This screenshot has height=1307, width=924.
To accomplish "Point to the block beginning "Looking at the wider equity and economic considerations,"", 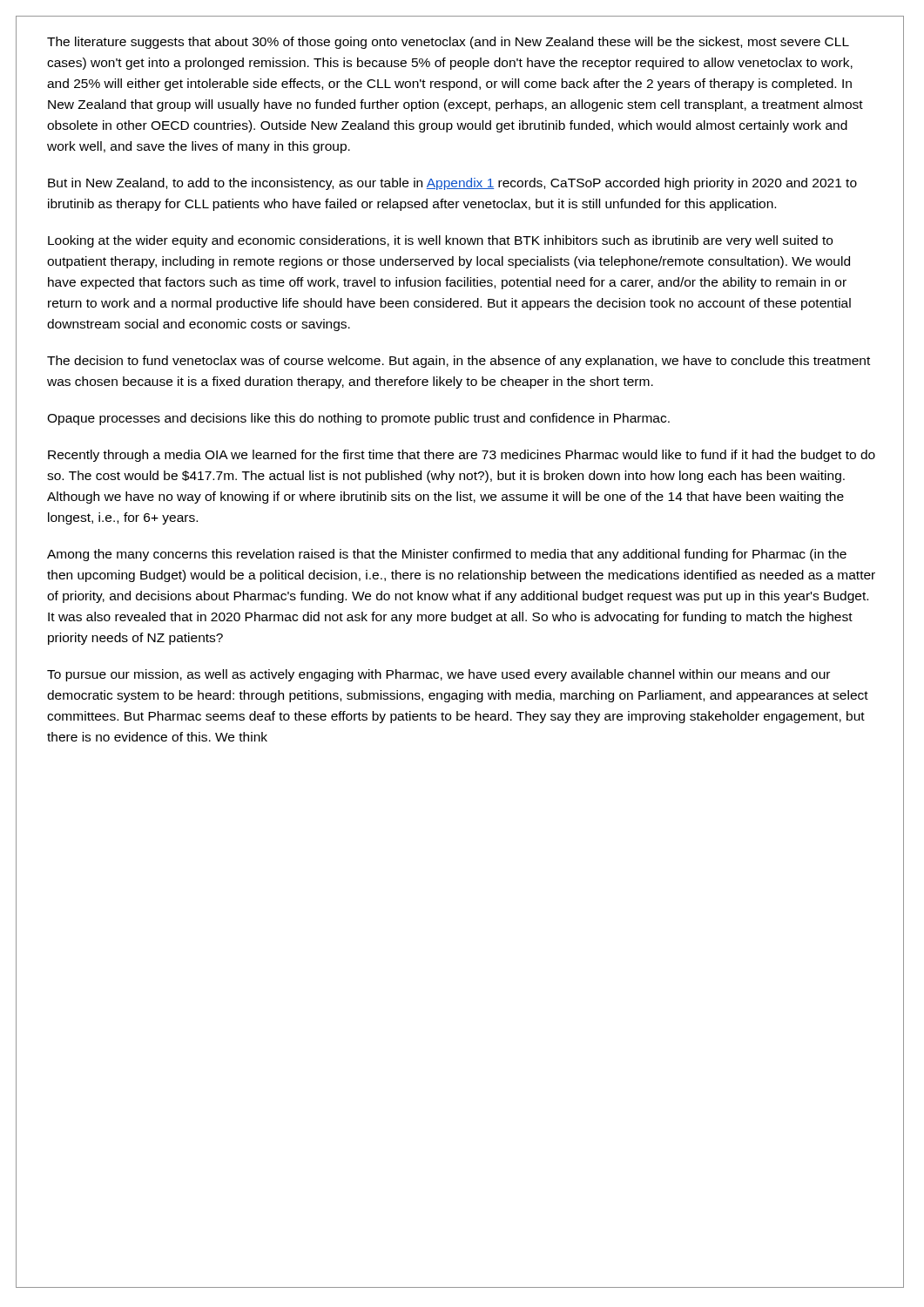I will click(449, 282).
